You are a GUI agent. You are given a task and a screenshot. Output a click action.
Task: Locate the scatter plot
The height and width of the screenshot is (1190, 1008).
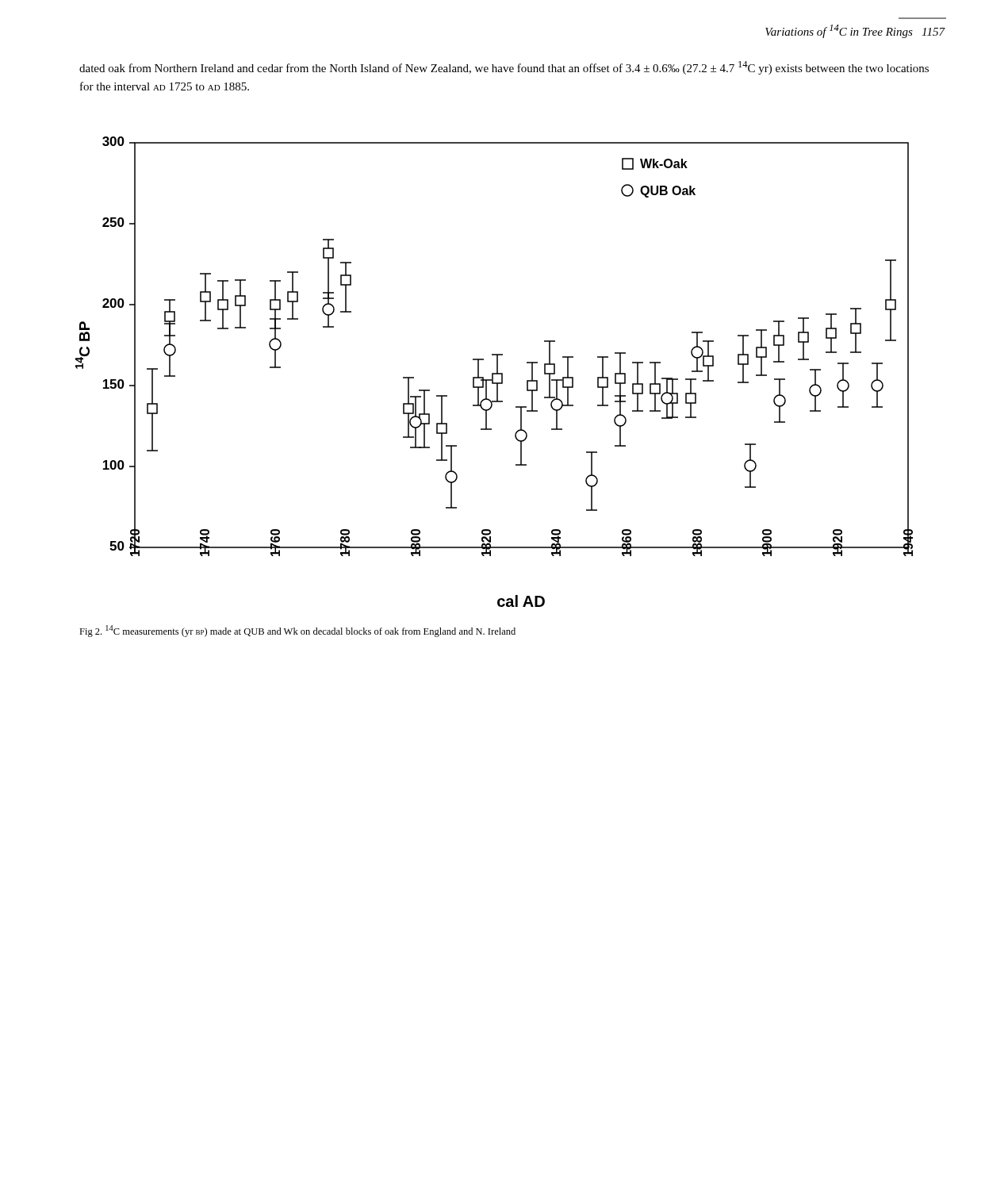point(514,373)
